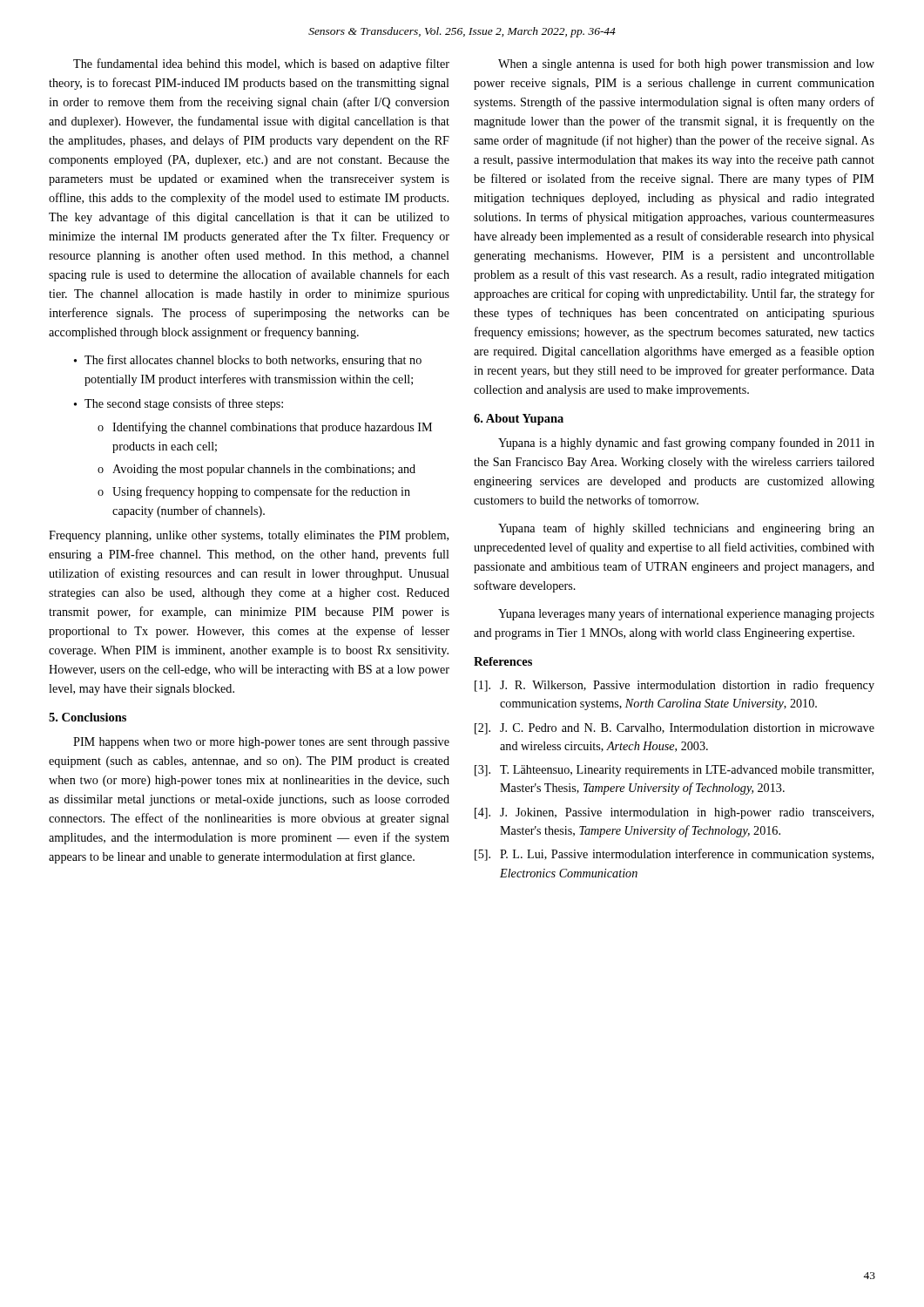The width and height of the screenshot is (924, 1307).
Task: Find the passage starting "[1]. J. R."
Action: point(674,779)
